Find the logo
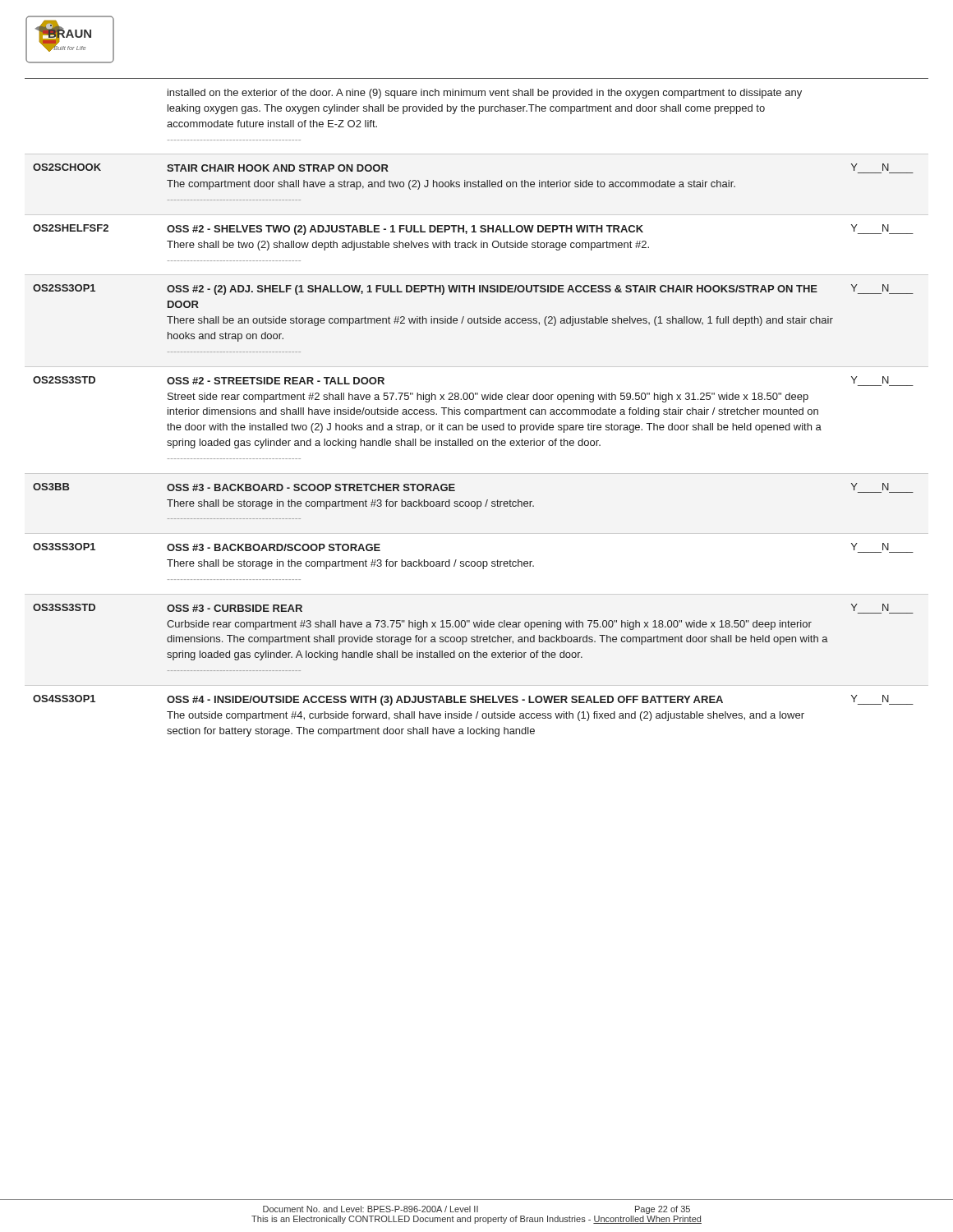 coord(70,39)
